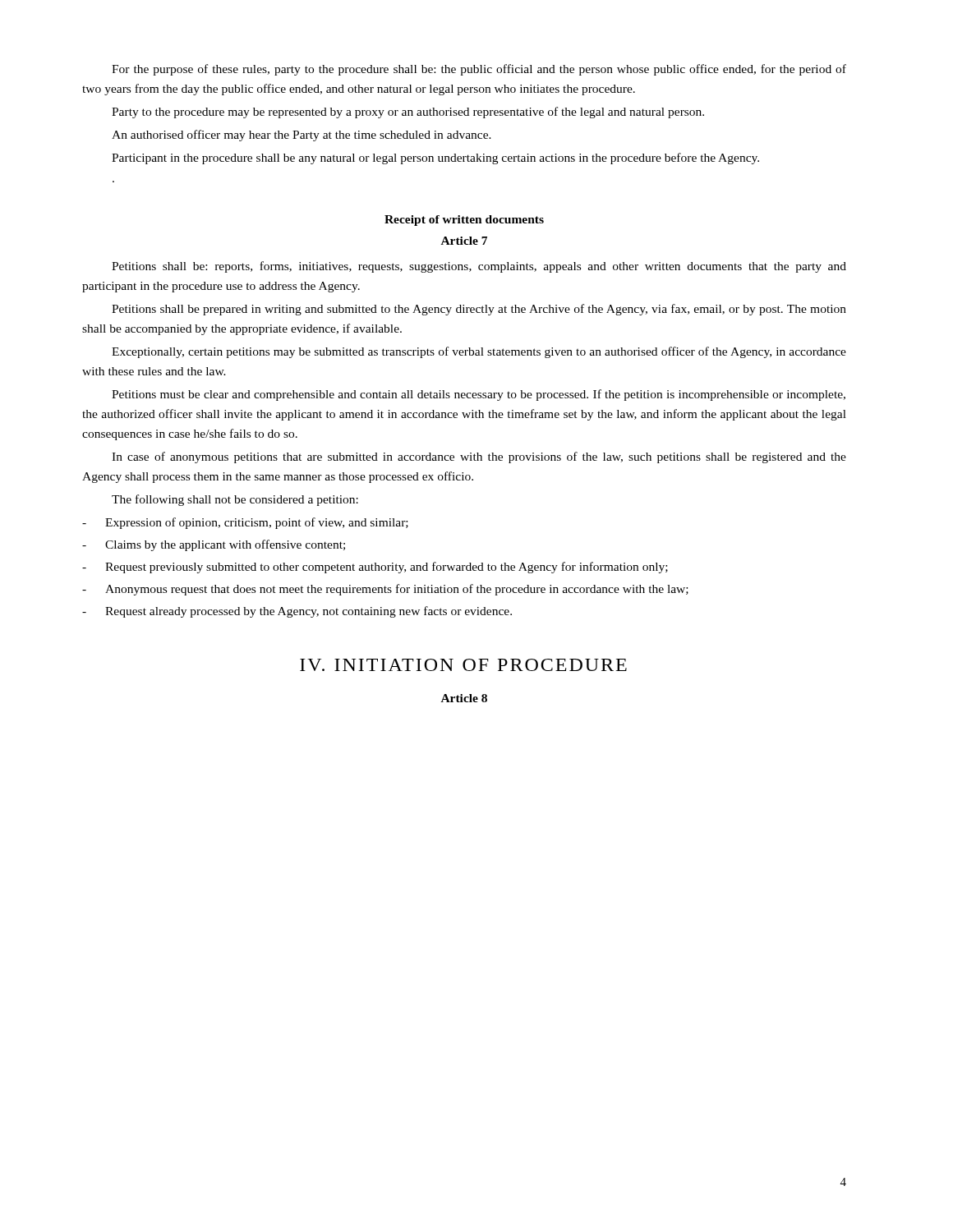Screen dimensions: 1232x953
Task: Find the block on this page that starts "- Expression of opinion, criticism, point of view,"
Action: (x=245, y=523)
